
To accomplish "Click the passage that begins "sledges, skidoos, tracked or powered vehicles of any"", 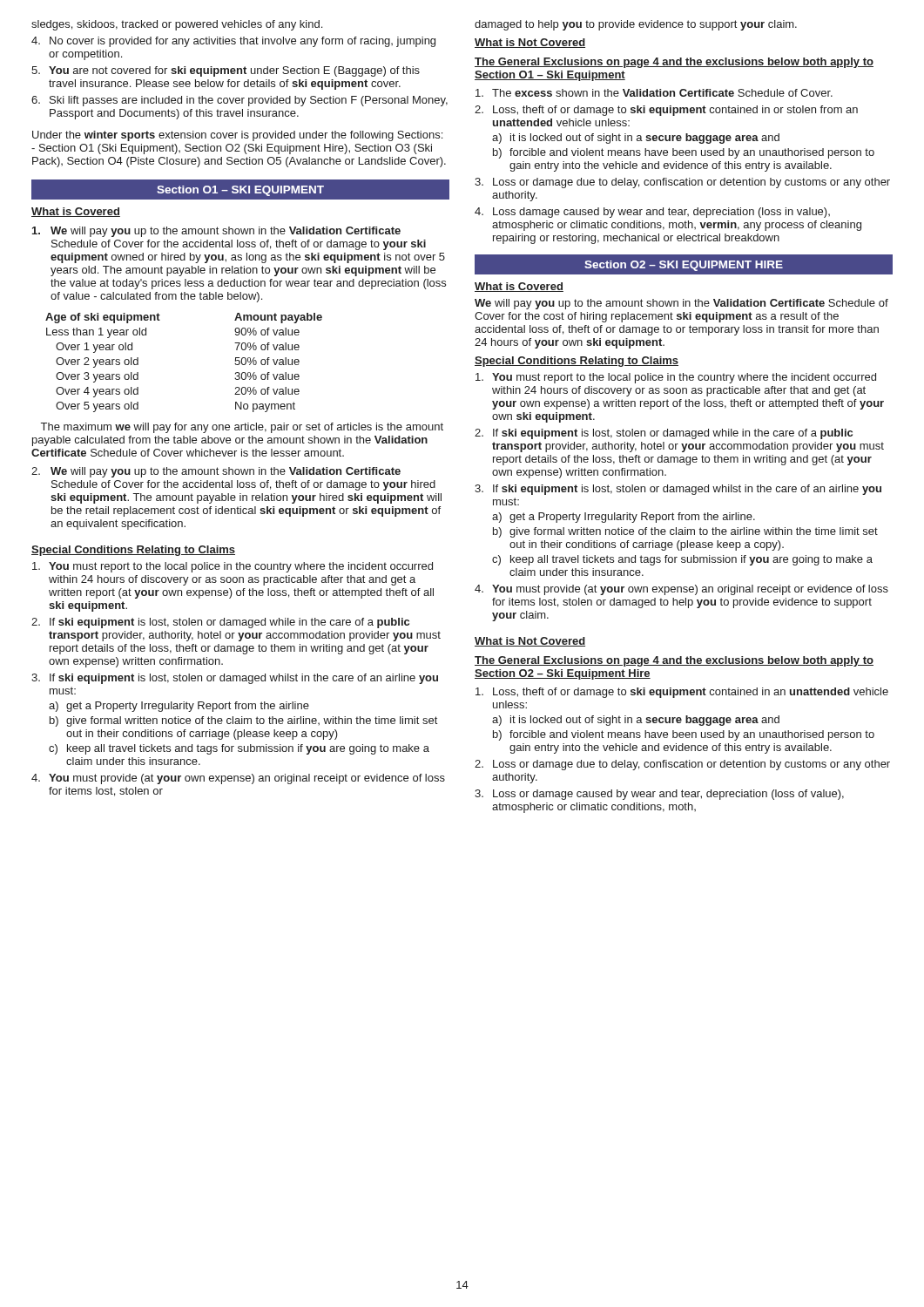I will click(x=177, y=24).
